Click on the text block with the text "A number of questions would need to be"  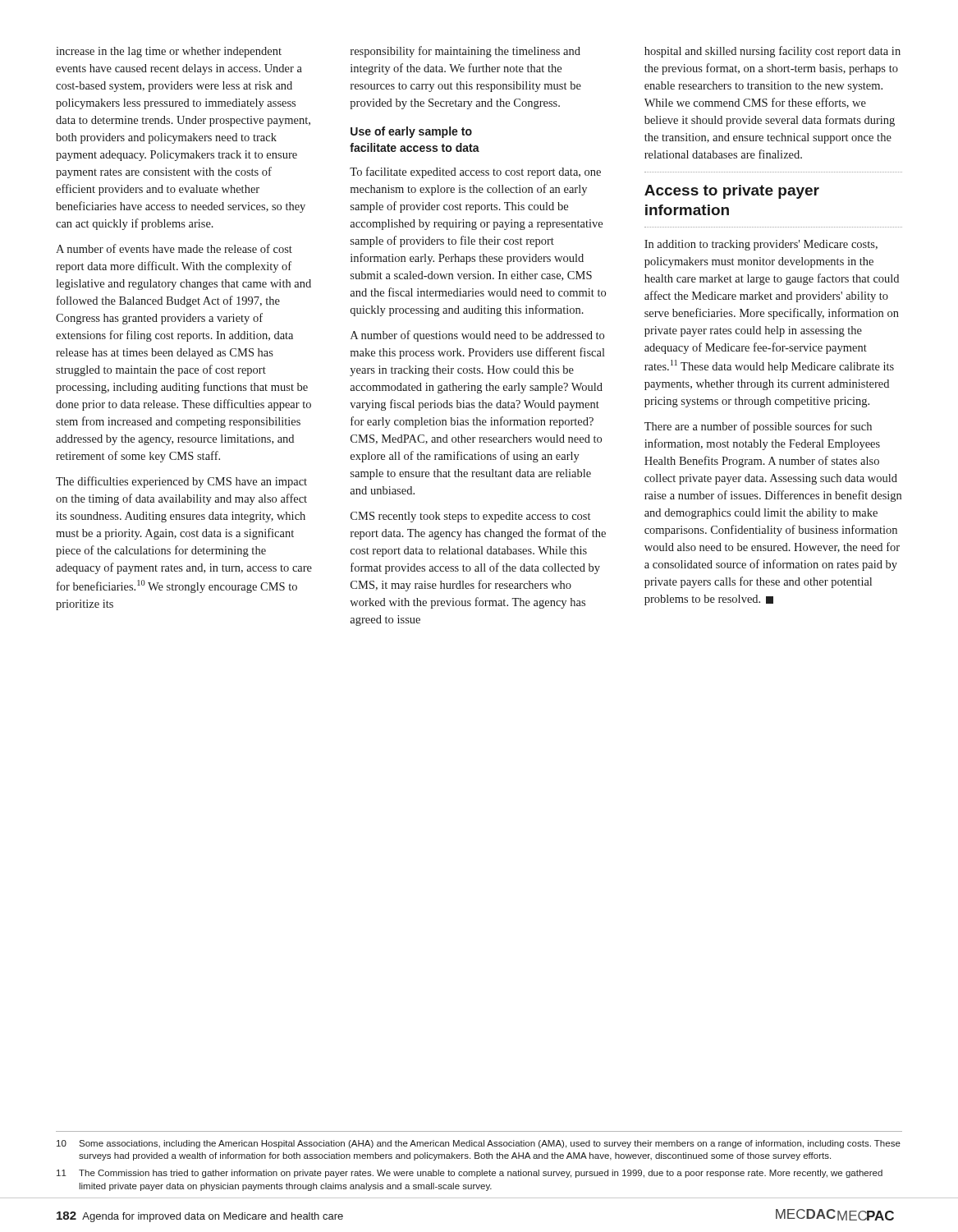[x=479, y=413]
